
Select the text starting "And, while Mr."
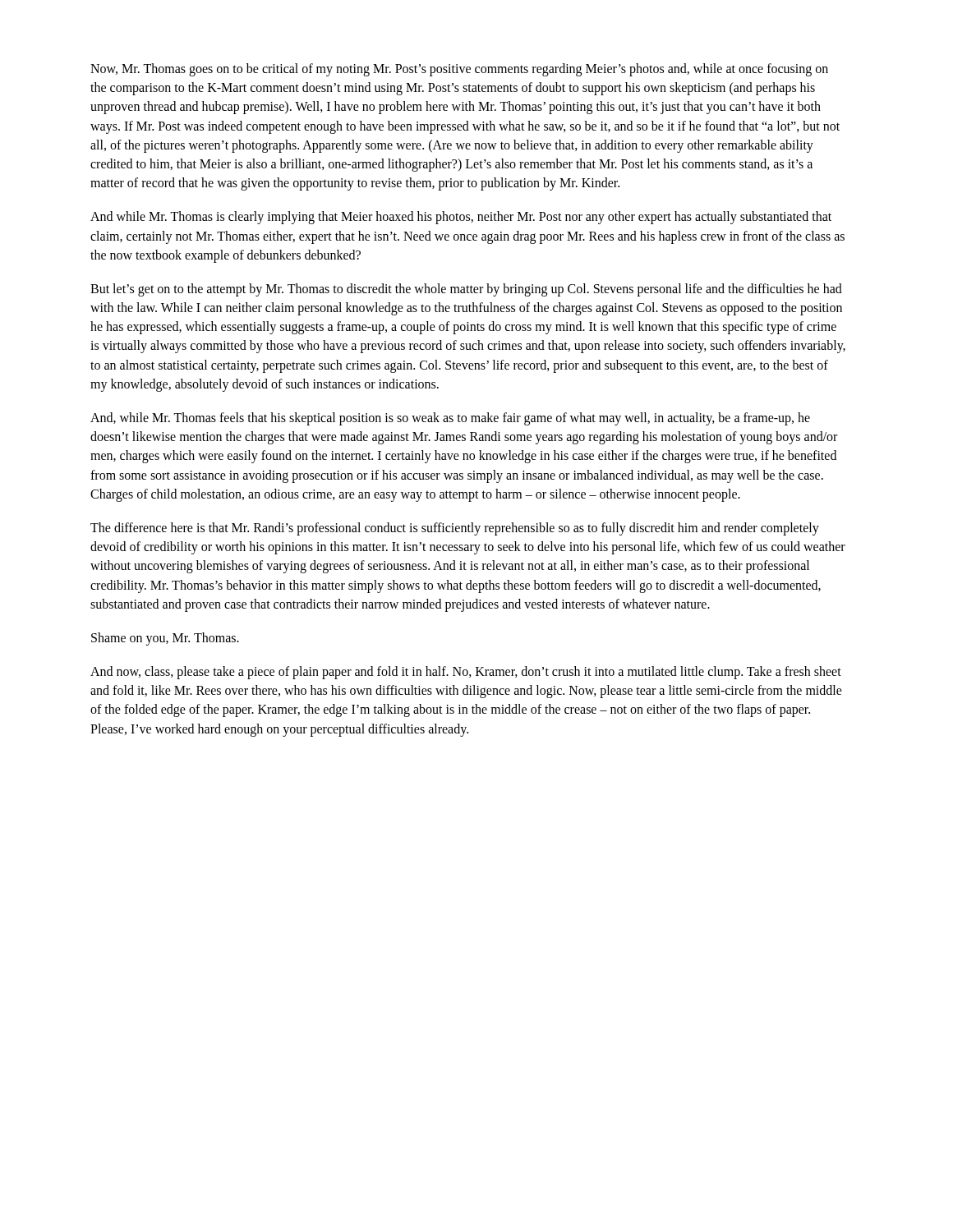tap(464, 456)
